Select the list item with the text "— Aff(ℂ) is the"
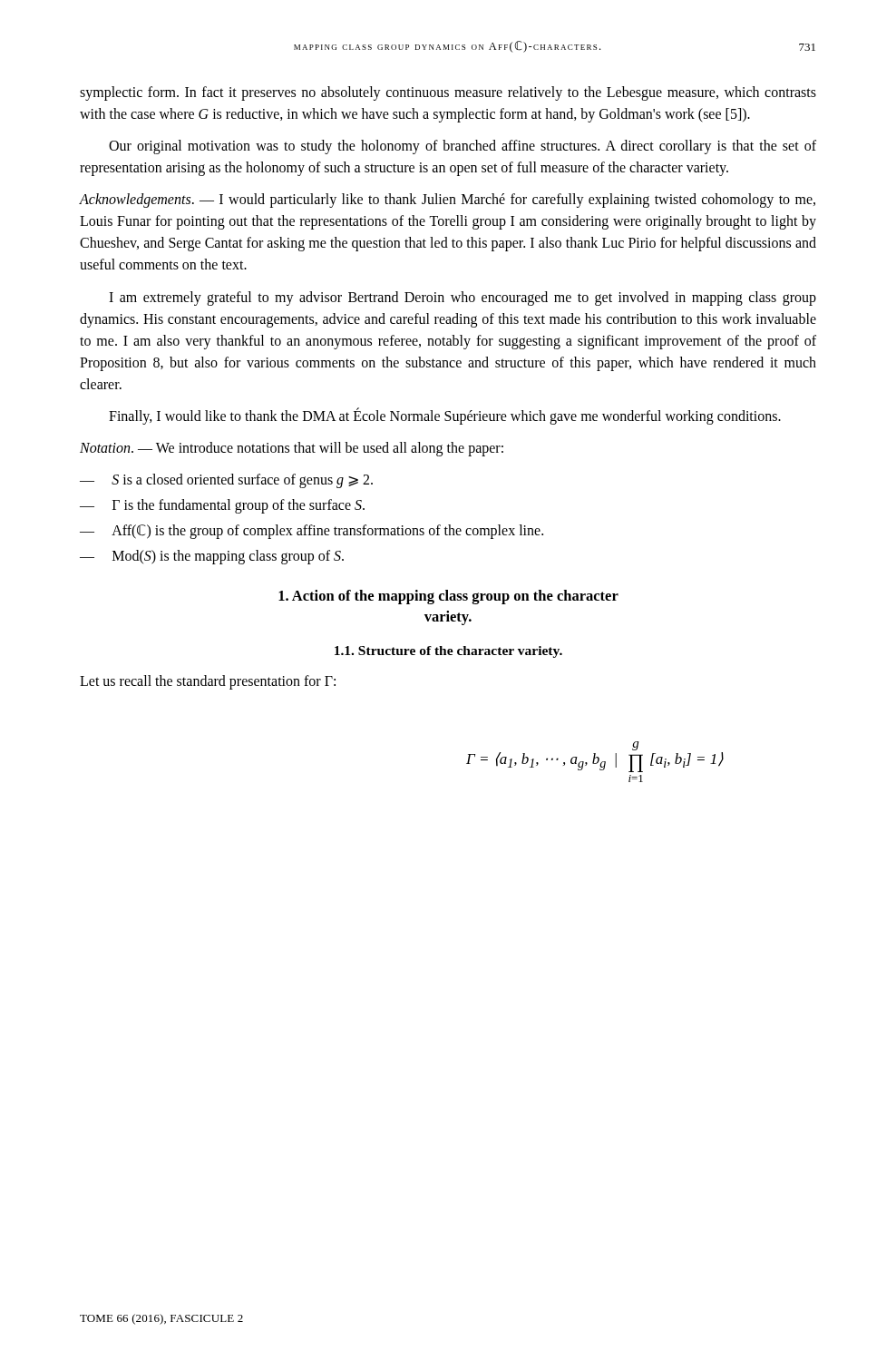The height and width of the screenshot is (1361, 896). [312, 531]
